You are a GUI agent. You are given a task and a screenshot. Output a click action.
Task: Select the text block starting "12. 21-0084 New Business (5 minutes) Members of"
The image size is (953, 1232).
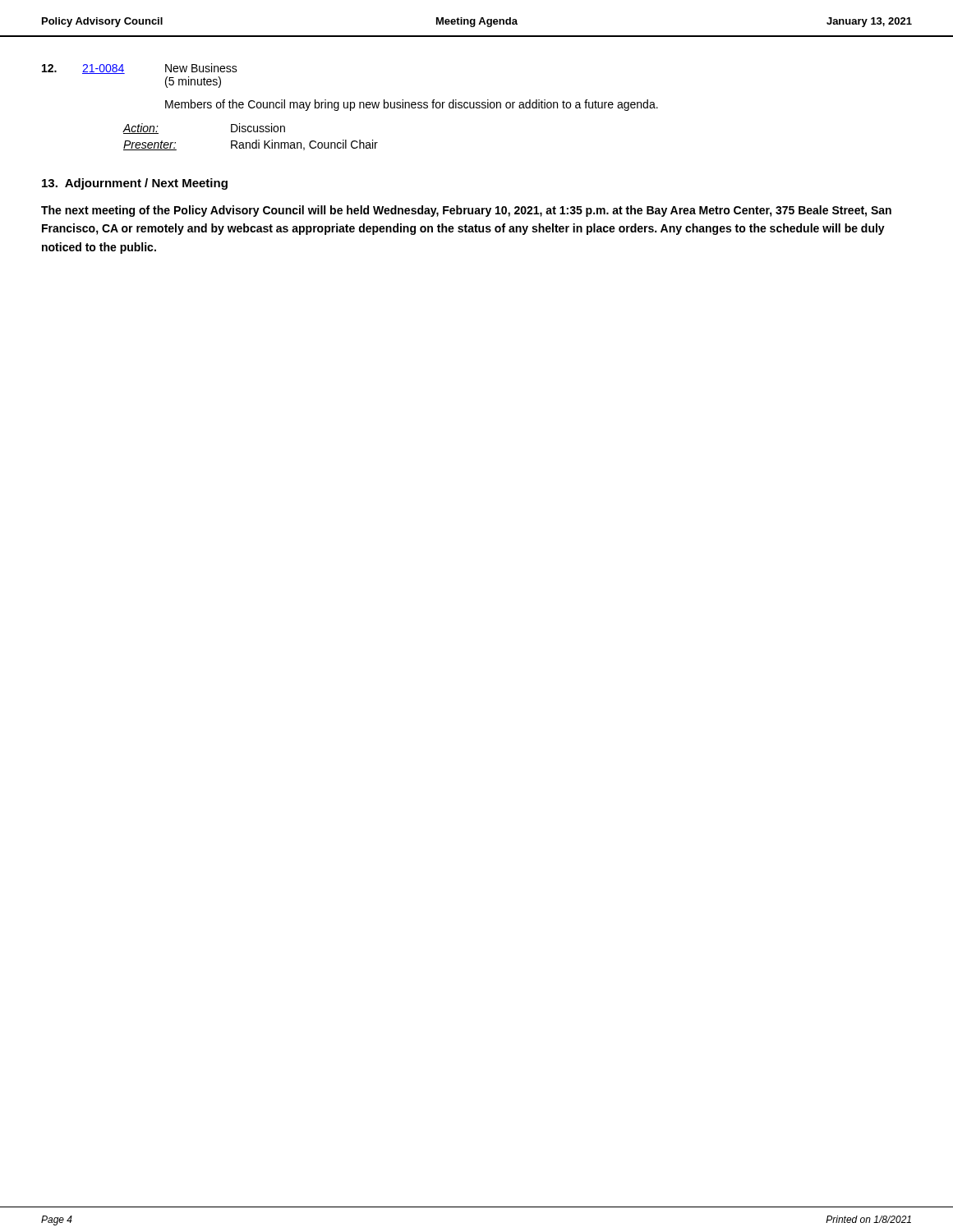tap(476, 106)
